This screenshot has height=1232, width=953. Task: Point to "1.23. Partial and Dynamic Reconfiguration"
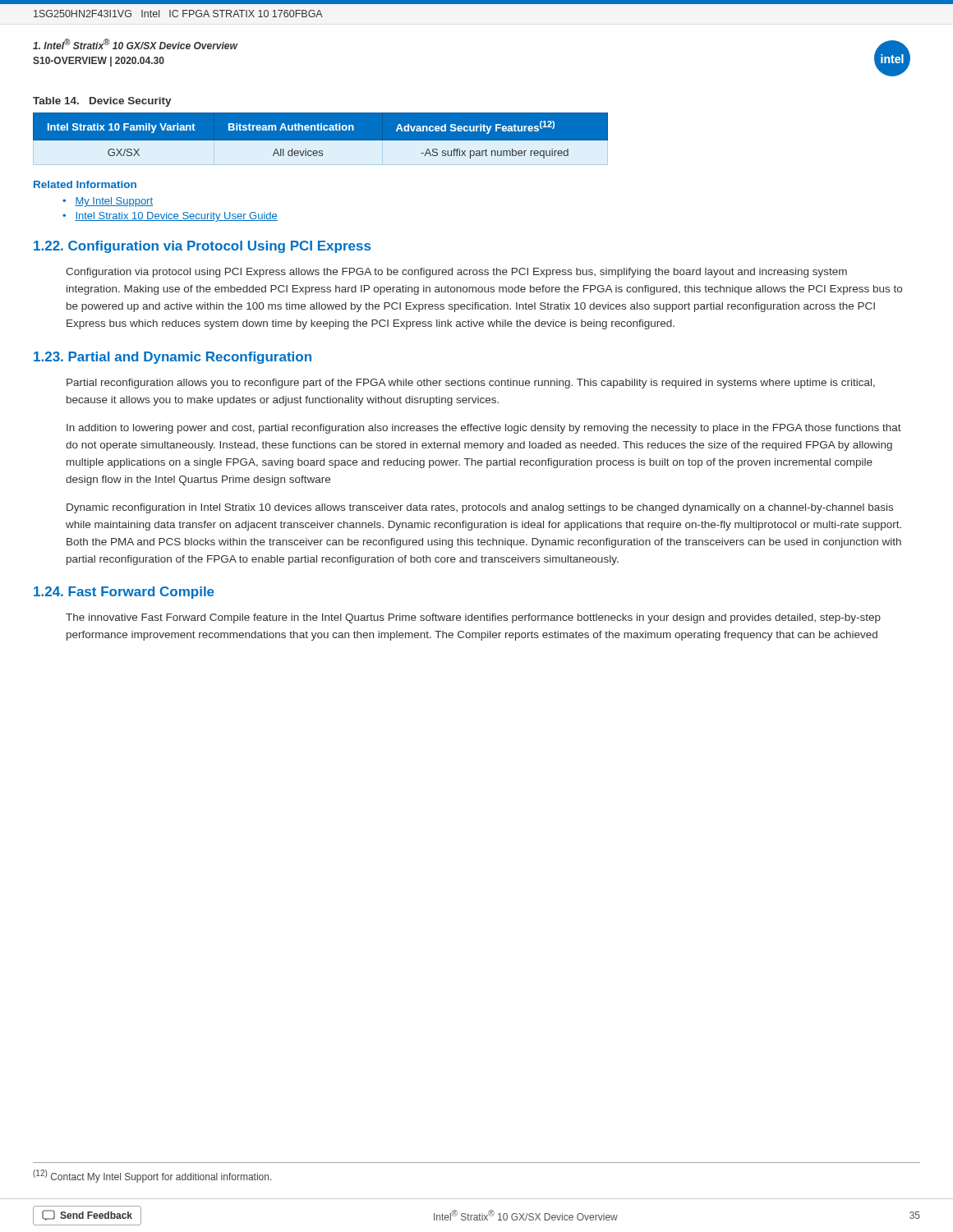pyautogui.click(x=173, y=356)
